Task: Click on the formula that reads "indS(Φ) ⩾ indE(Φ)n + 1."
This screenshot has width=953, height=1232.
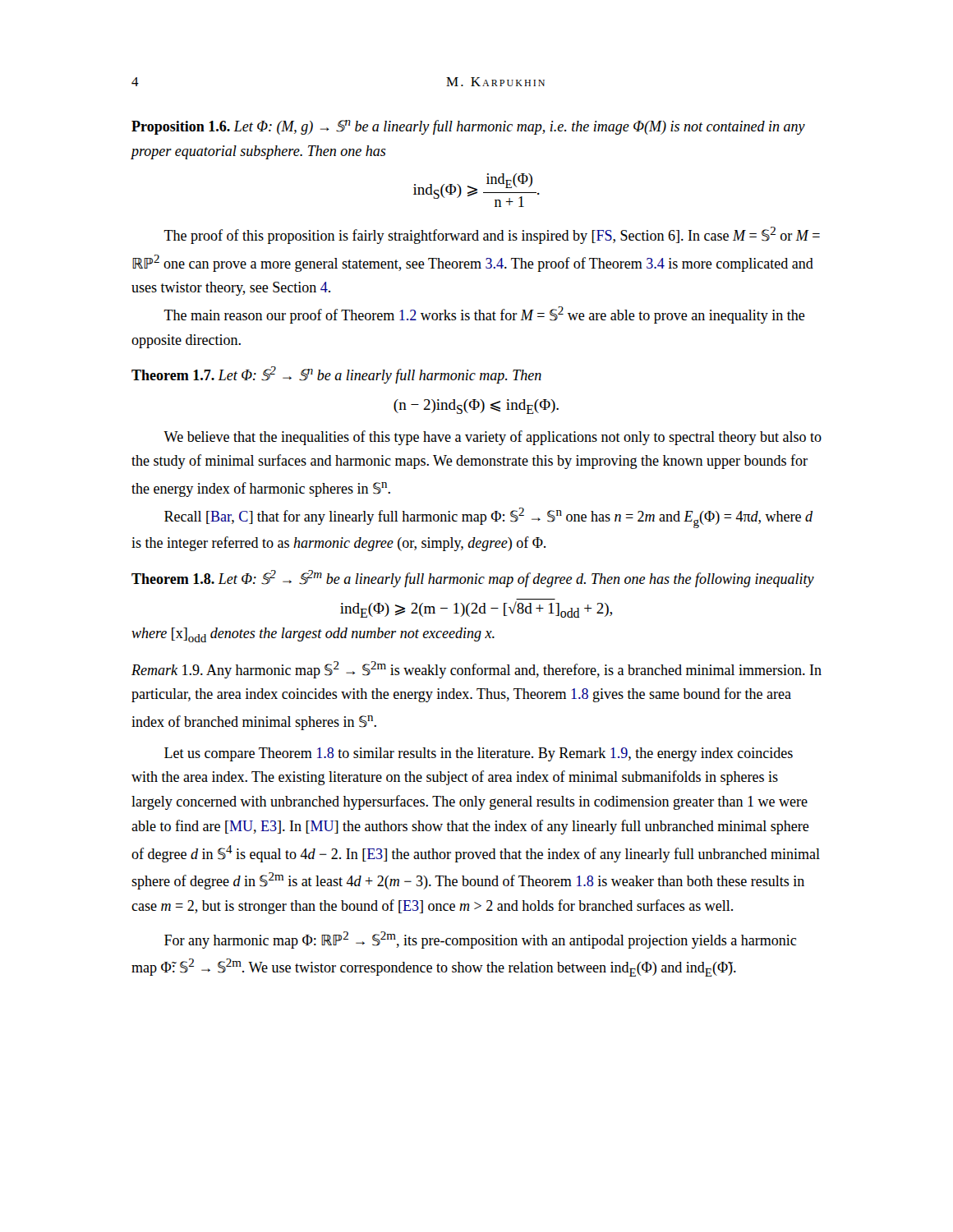Action: pyautogui.click(x=476, y=191)
